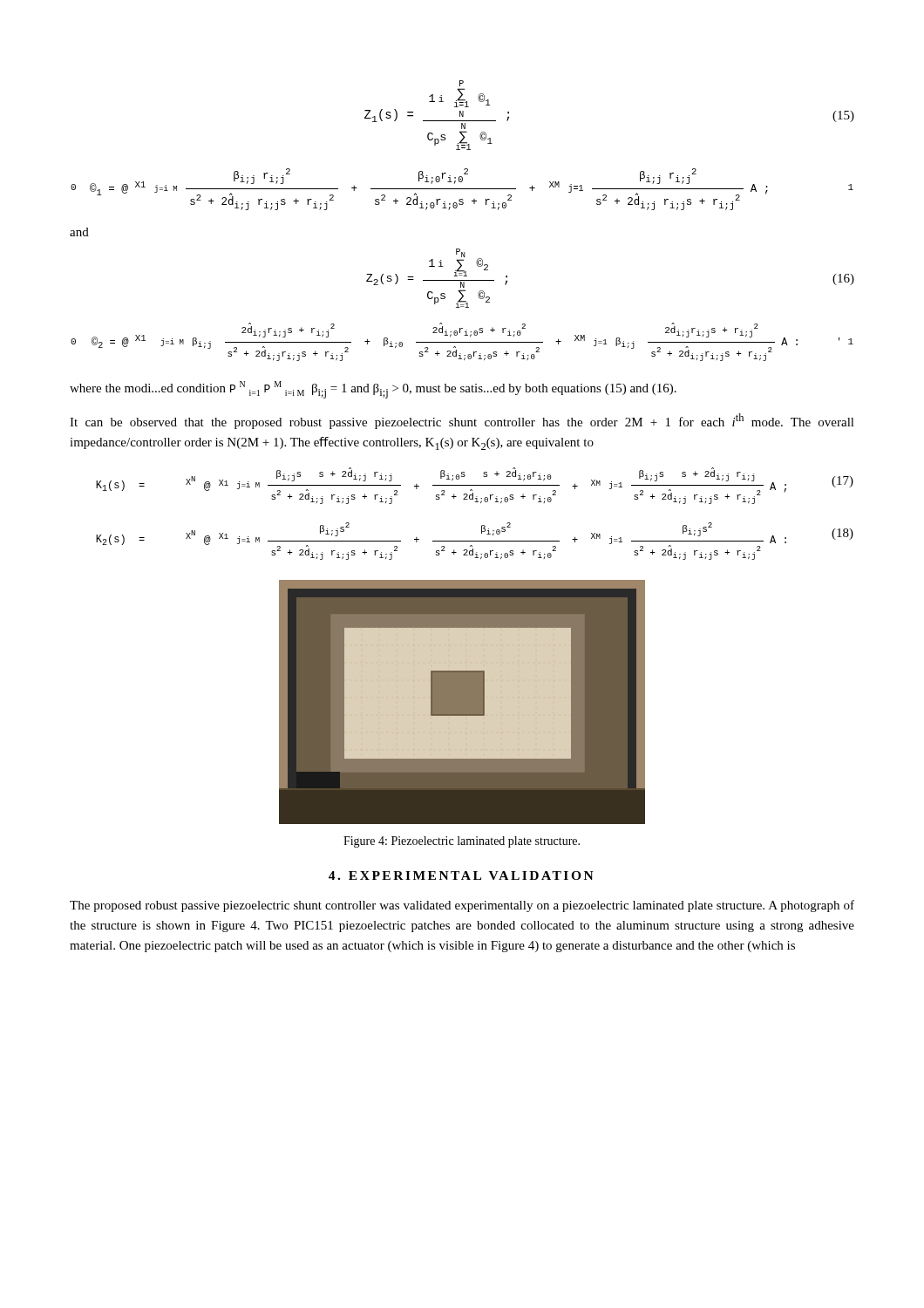
Task: Click on the formula containing "Z1(s) = 1i"
Action: click(x=462, y=116)
